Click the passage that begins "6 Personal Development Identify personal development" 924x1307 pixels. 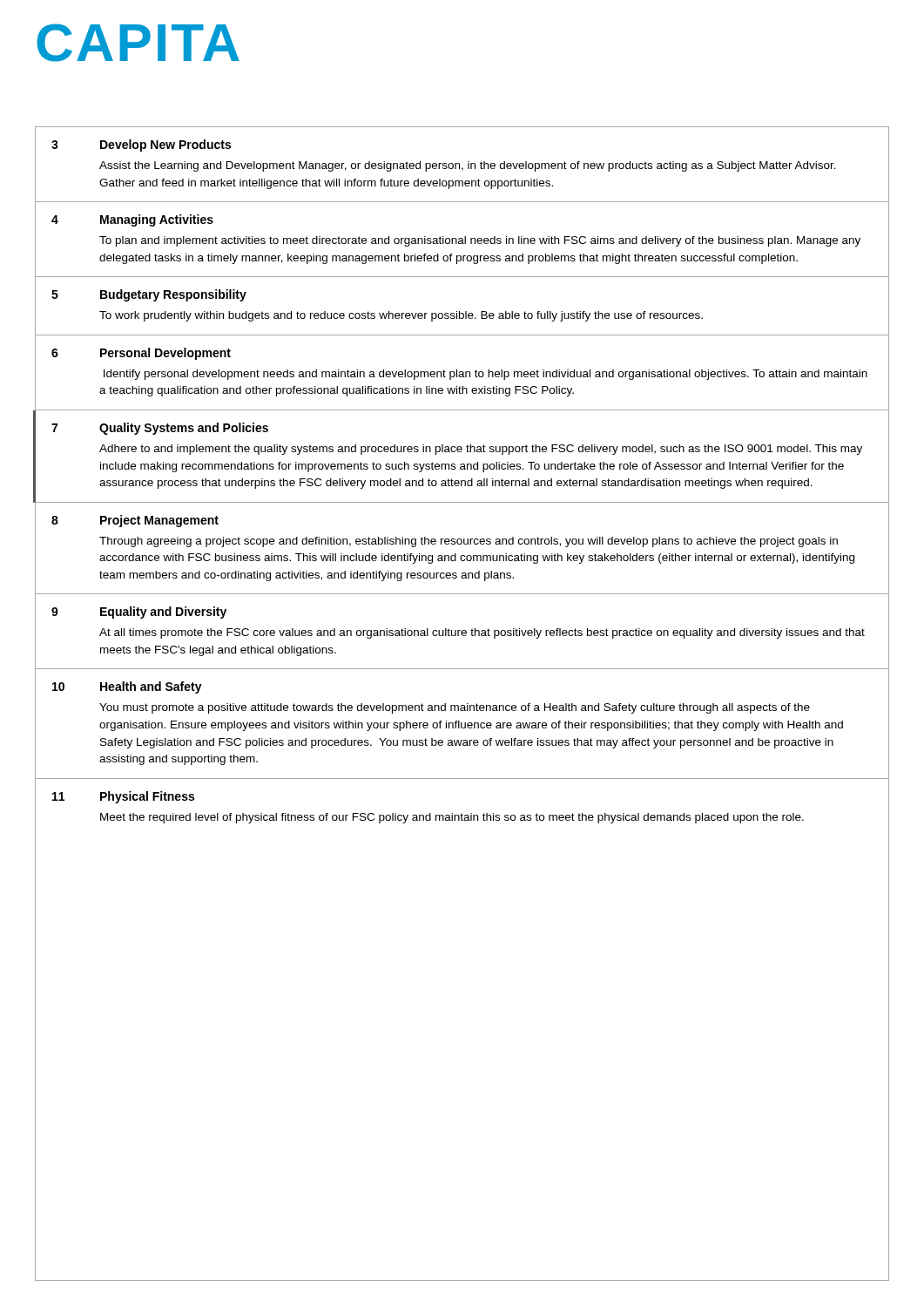point(462,372)
